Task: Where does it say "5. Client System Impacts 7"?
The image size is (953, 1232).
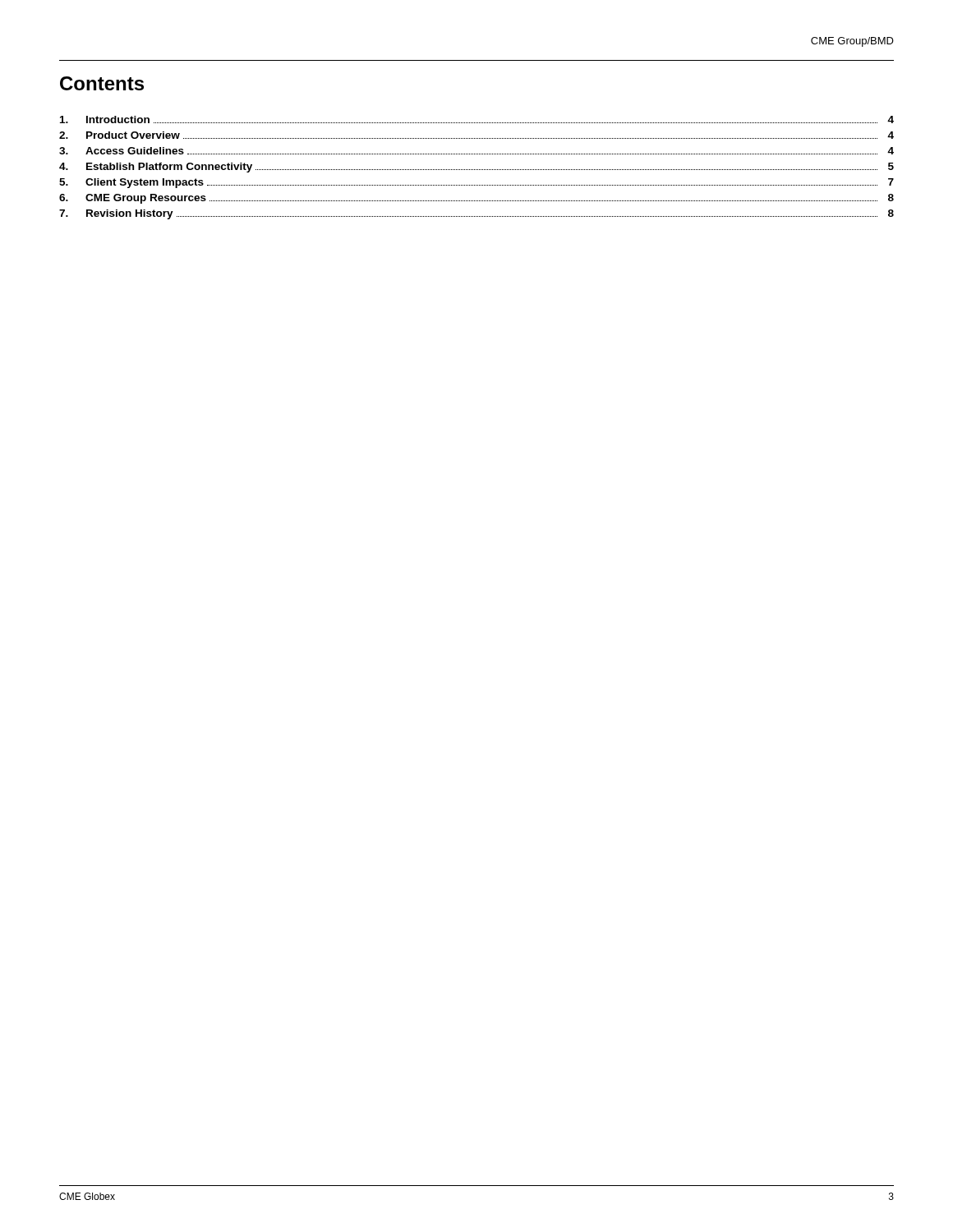Action: (x=476, y=182)
